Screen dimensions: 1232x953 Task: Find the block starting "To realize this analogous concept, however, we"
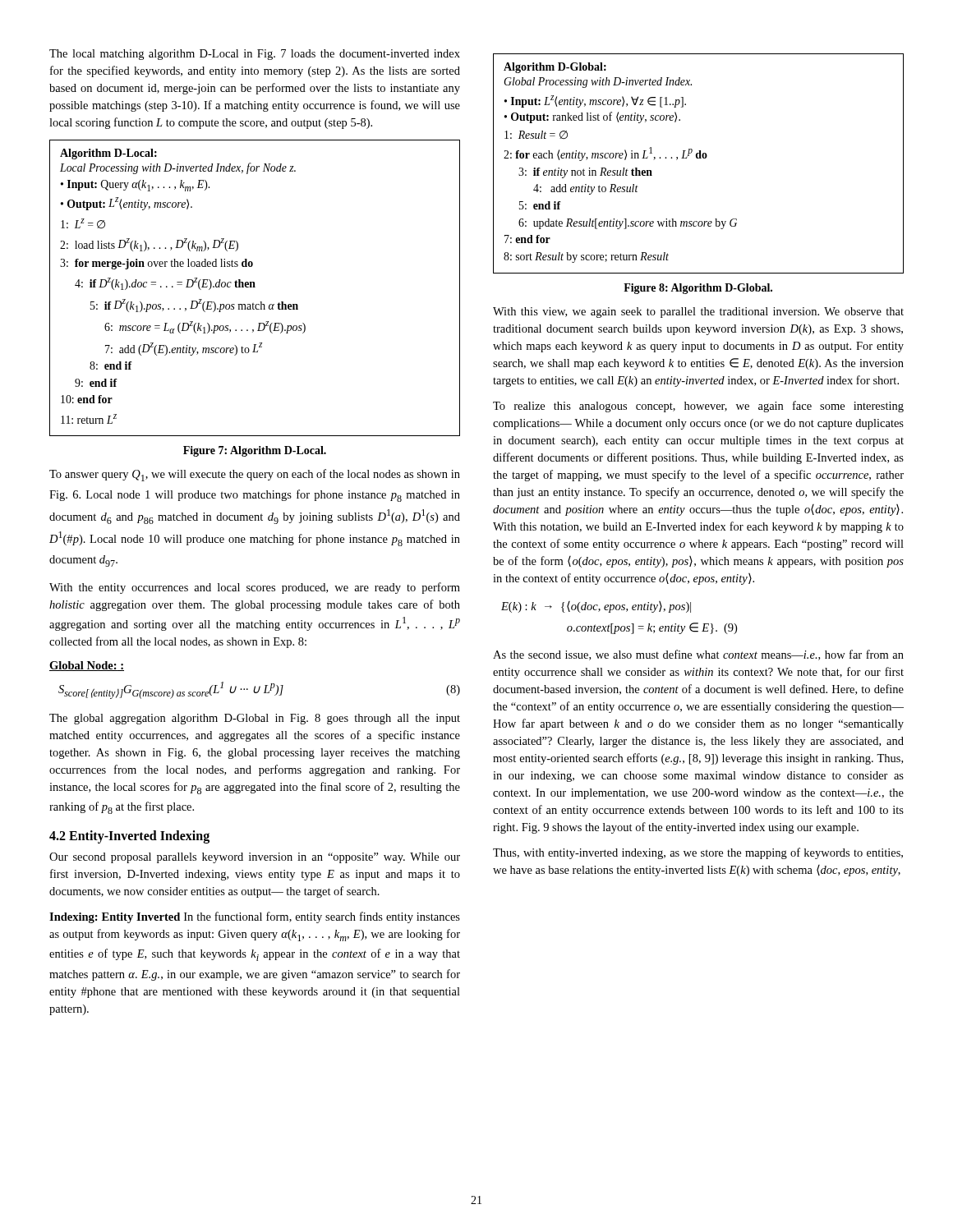tap(698, 492)
